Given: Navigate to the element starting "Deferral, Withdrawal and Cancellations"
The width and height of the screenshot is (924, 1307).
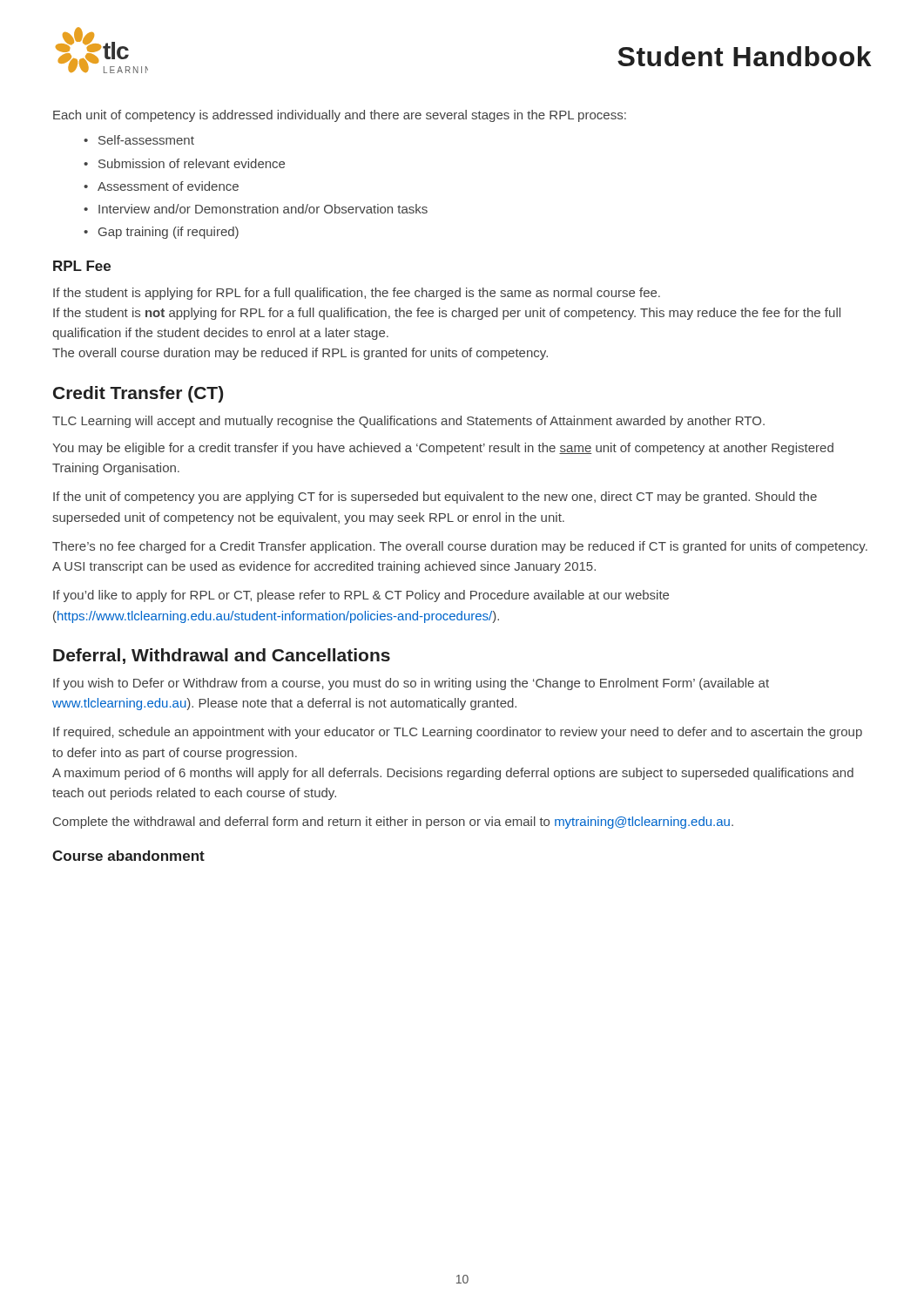Looking at the screenshot, I should coord(221,655).
